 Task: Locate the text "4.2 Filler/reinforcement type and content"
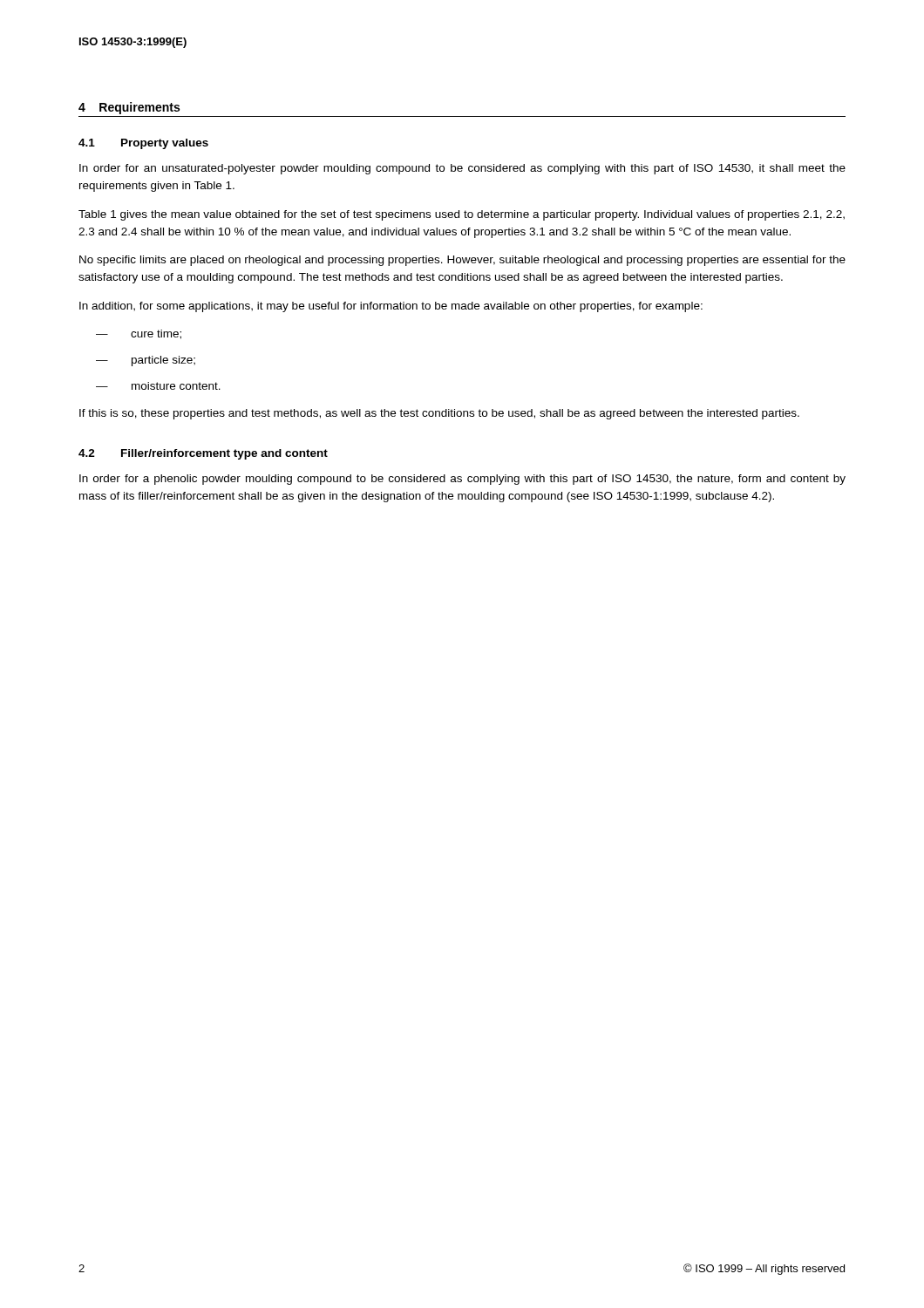(203, 453)
